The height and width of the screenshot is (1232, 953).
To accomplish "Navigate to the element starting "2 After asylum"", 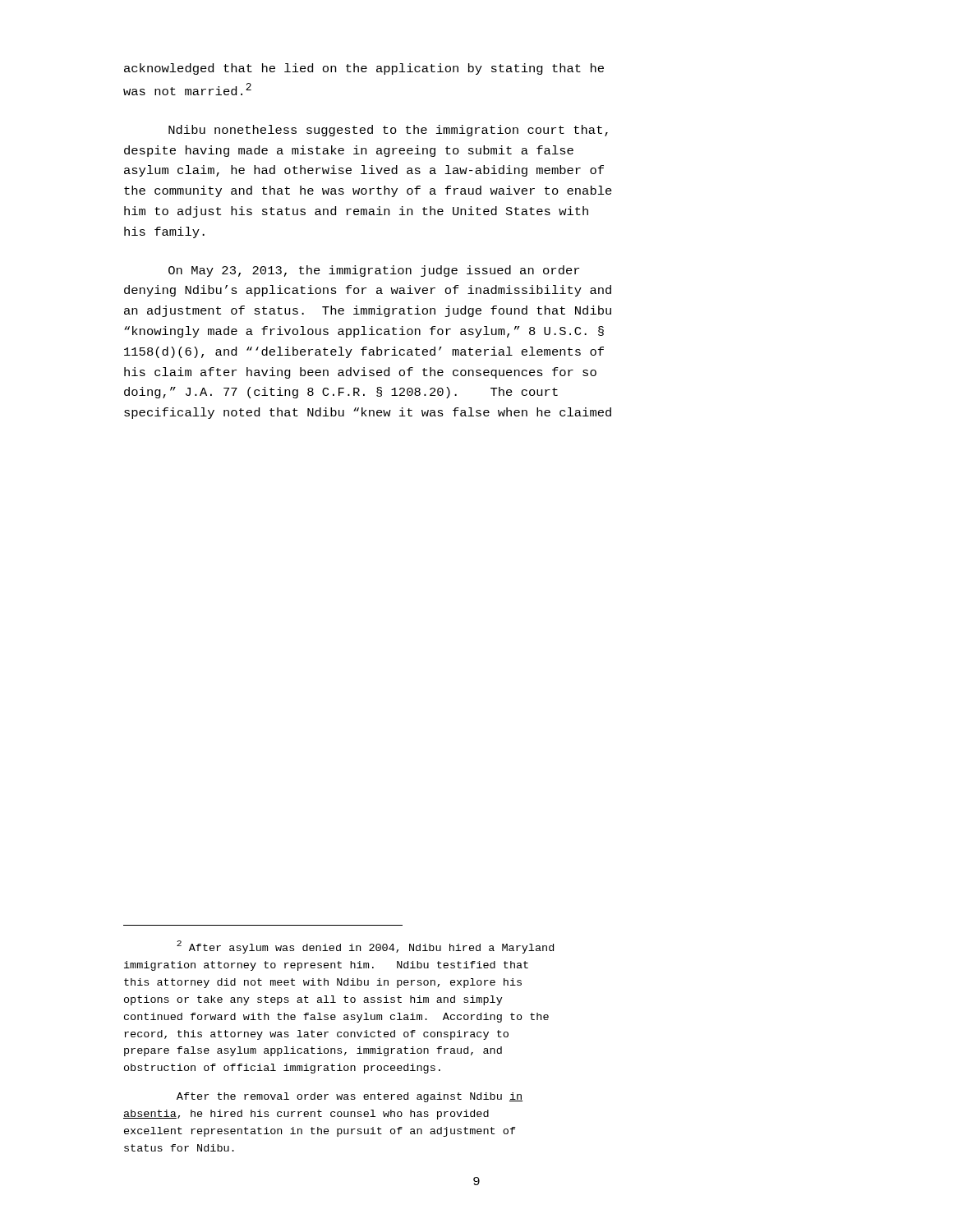I will pyautogui.click(x=476, y=1048).
